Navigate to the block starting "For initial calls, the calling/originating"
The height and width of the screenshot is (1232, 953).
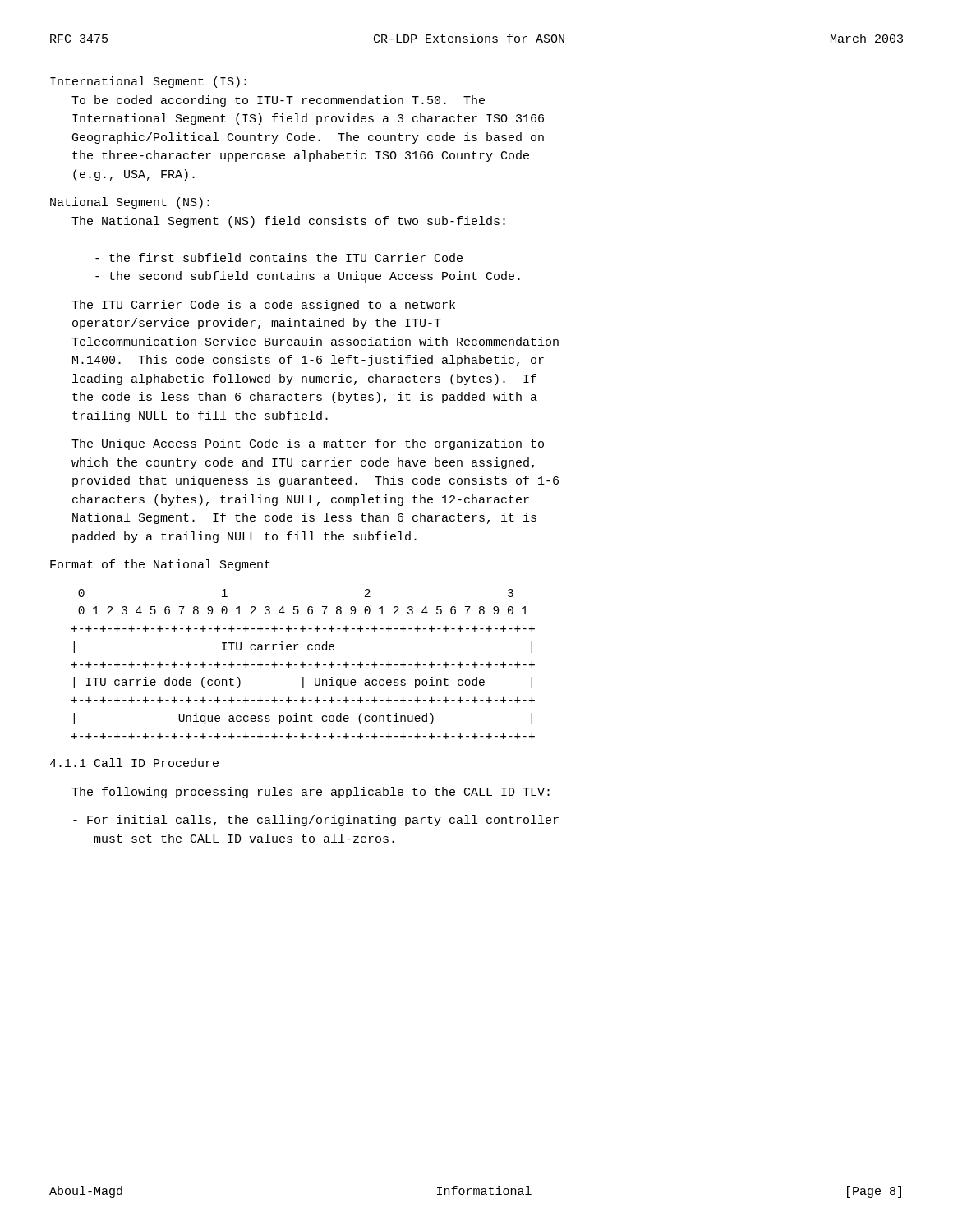tap(304, 830)
